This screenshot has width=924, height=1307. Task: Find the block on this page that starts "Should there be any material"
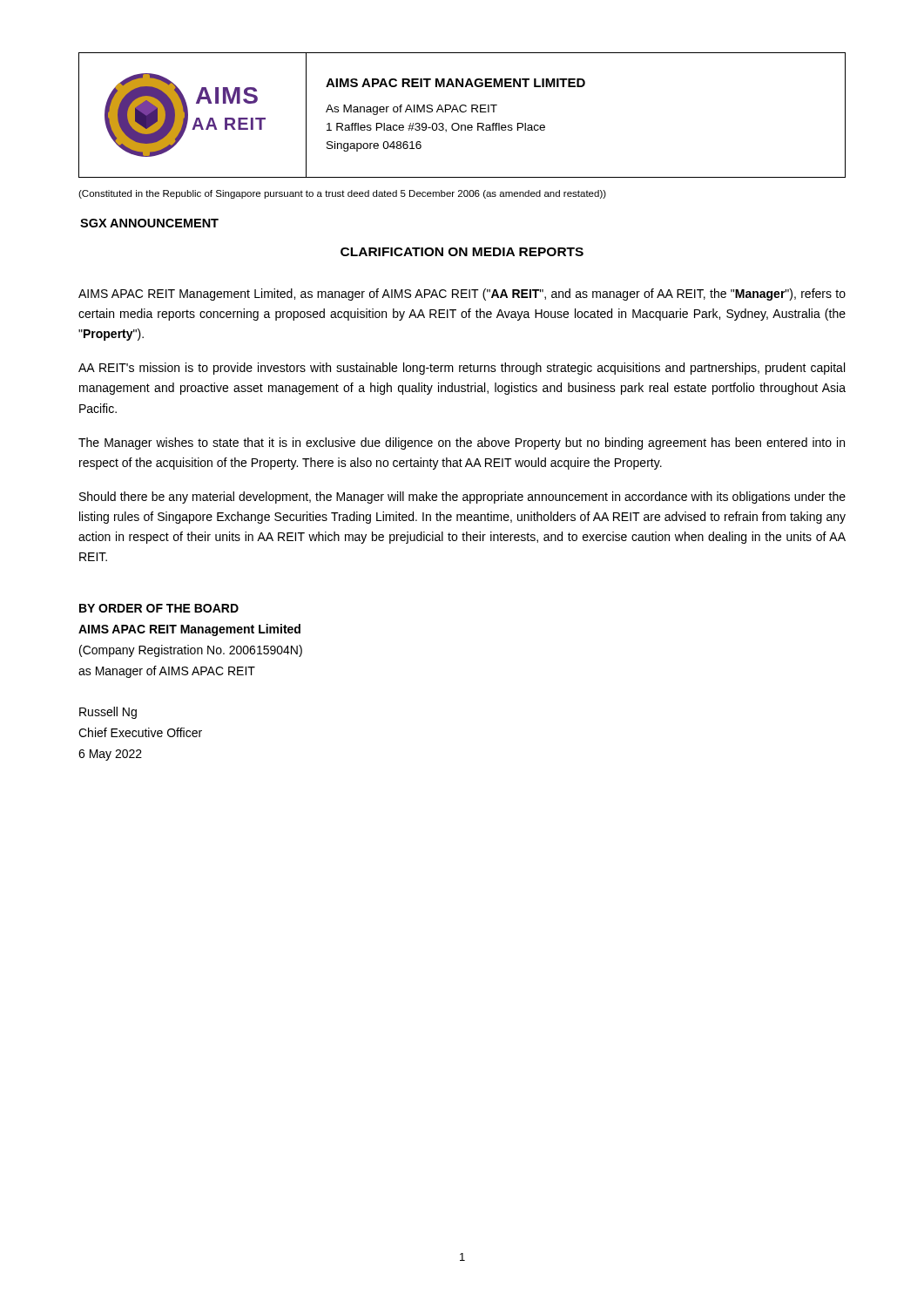click(462, 527)
